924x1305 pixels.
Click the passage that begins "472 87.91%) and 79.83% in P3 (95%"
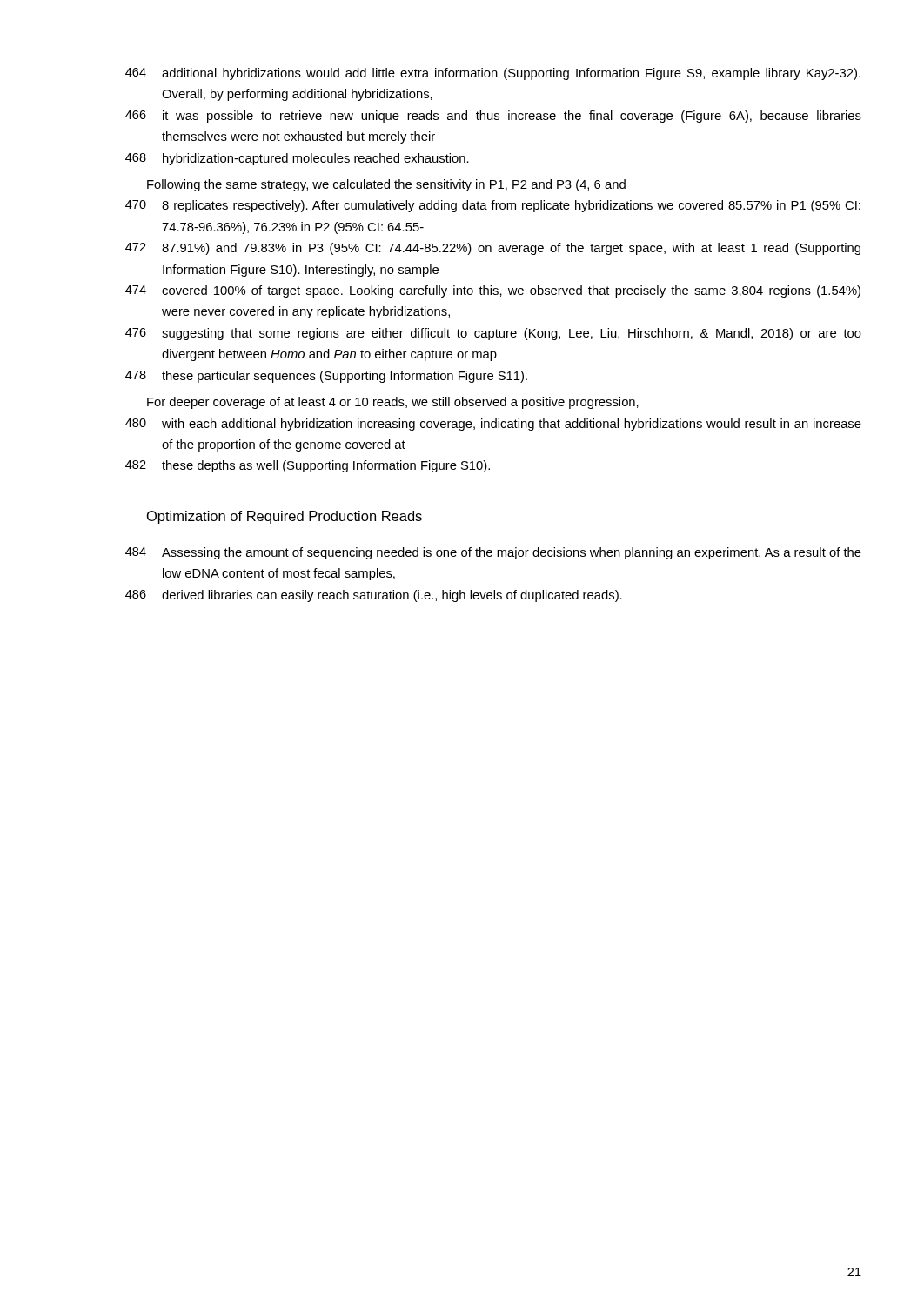click(x=478, y=259)
